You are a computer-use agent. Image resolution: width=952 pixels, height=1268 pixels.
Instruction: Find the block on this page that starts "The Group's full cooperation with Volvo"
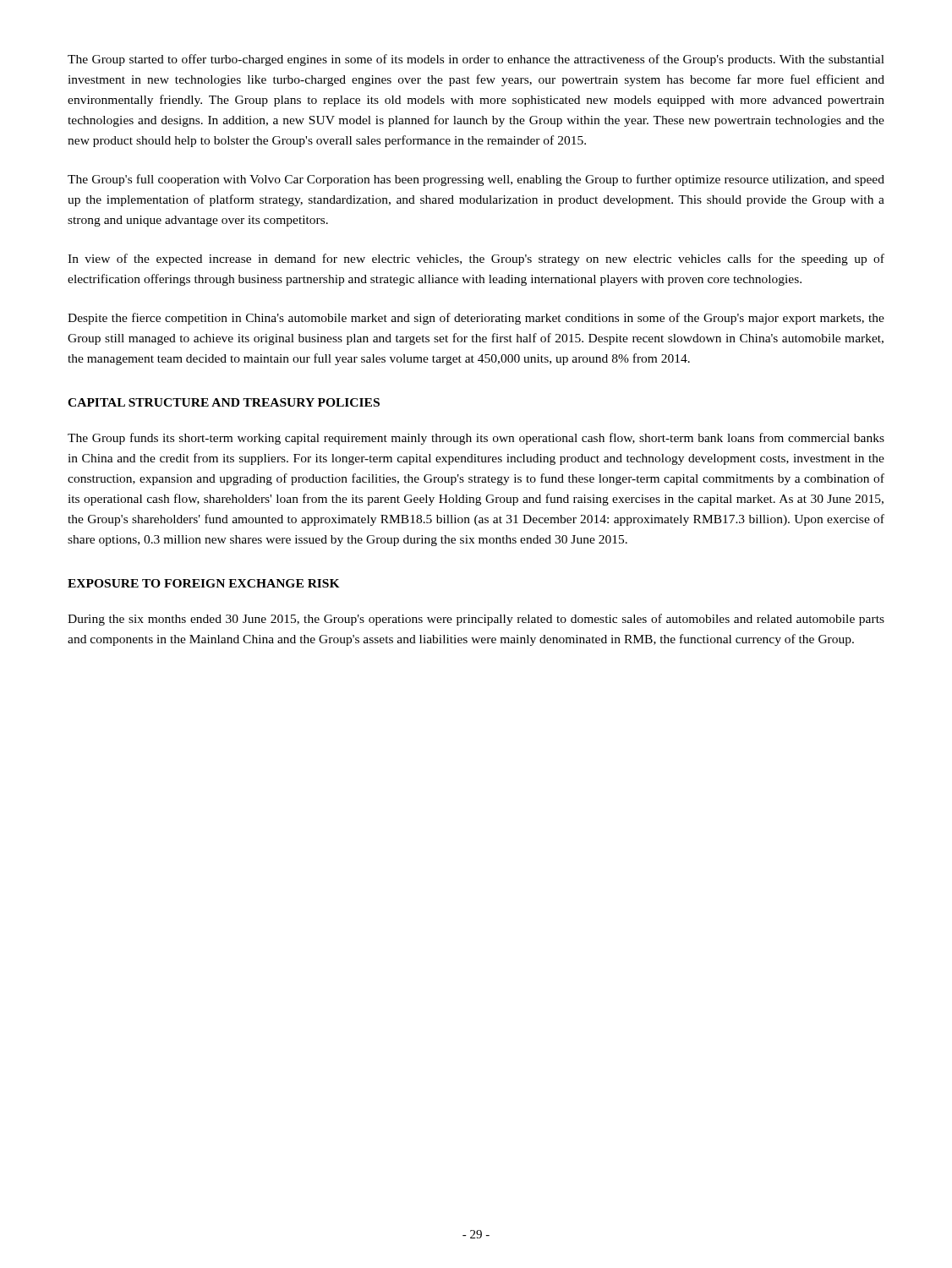coord(476,199)
